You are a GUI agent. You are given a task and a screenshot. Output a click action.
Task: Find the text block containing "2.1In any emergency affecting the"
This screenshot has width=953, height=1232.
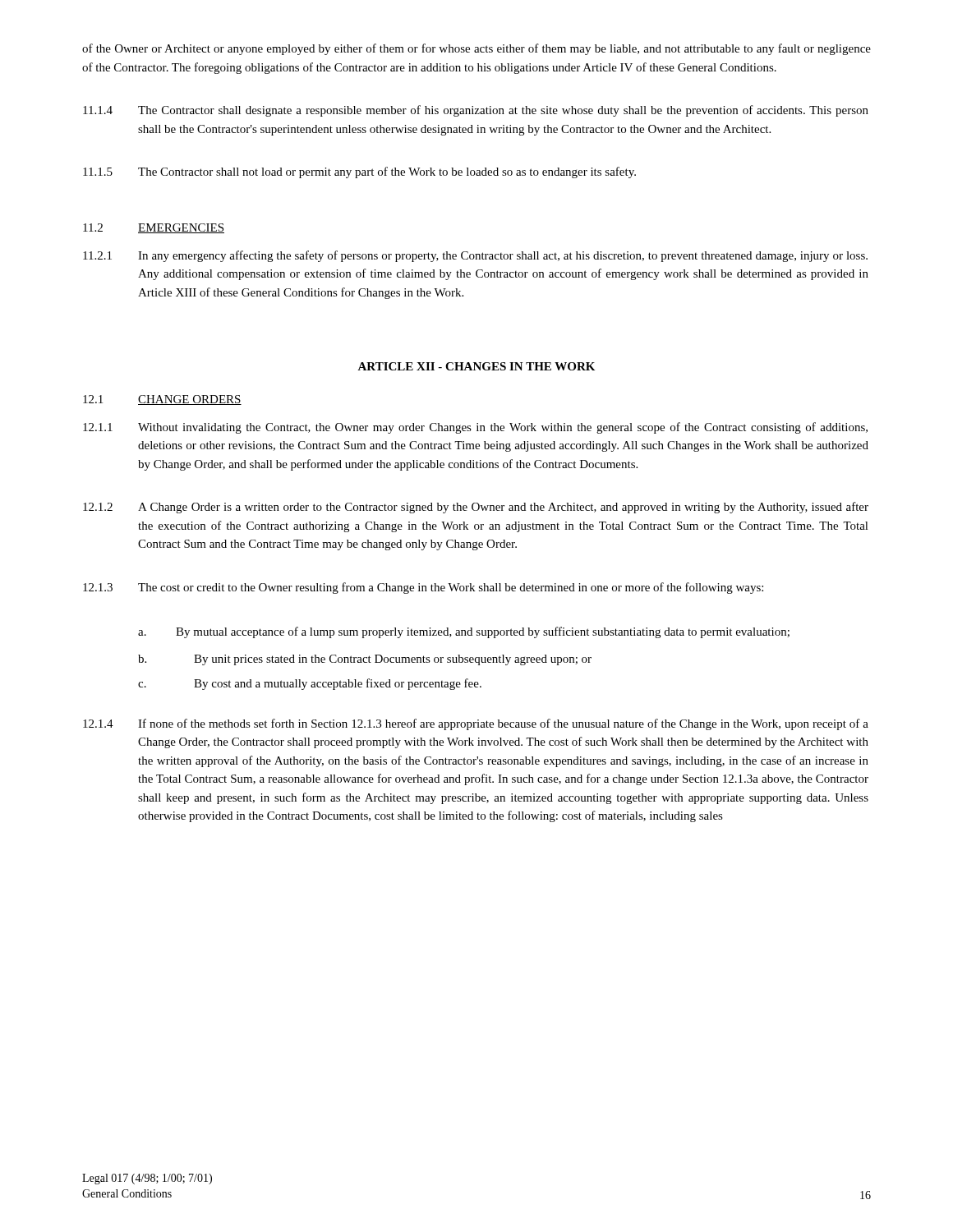coord(476,274)
